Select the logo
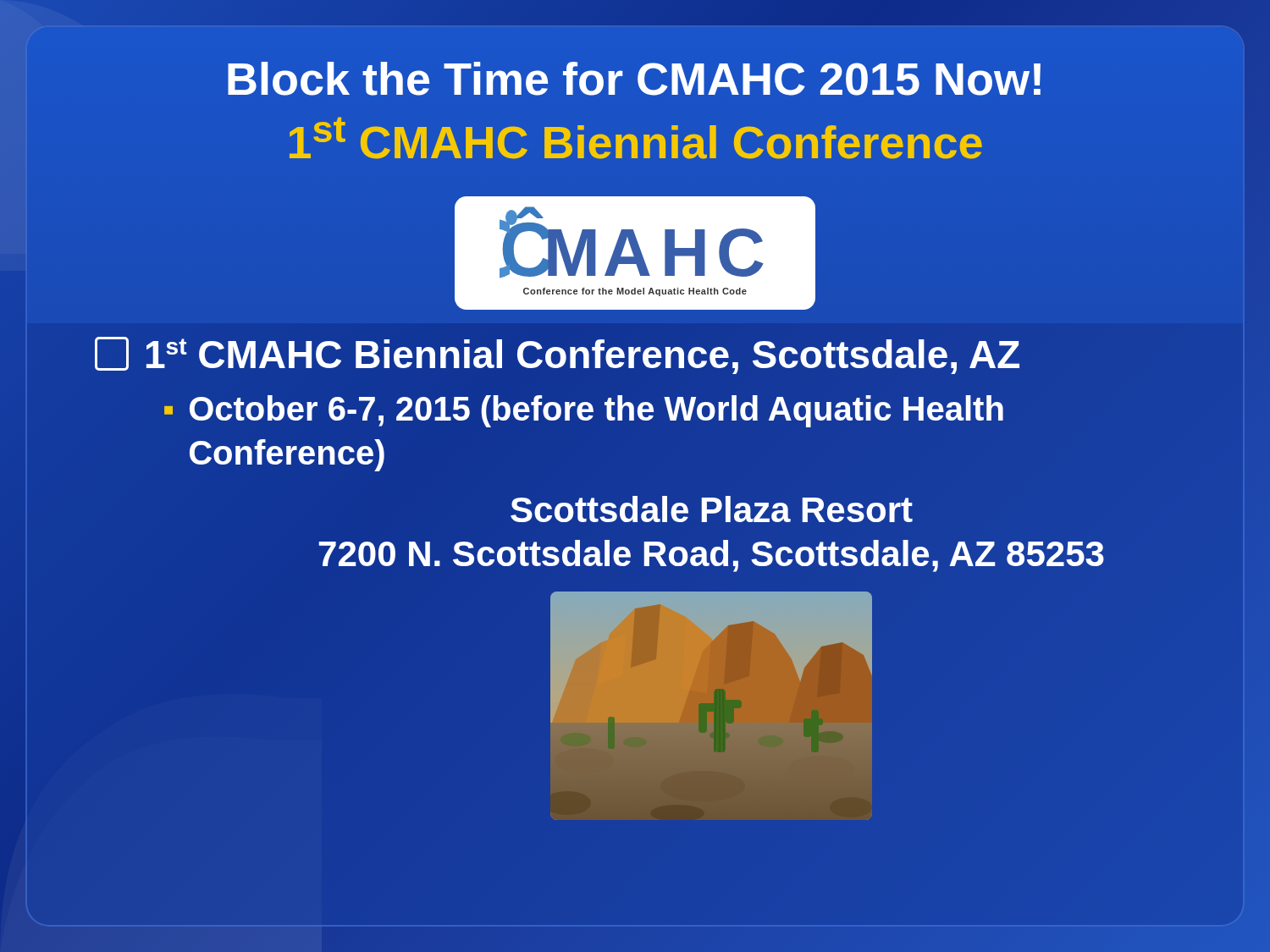The height and width of the screenshot is (952, 1270). click(635, 253)
